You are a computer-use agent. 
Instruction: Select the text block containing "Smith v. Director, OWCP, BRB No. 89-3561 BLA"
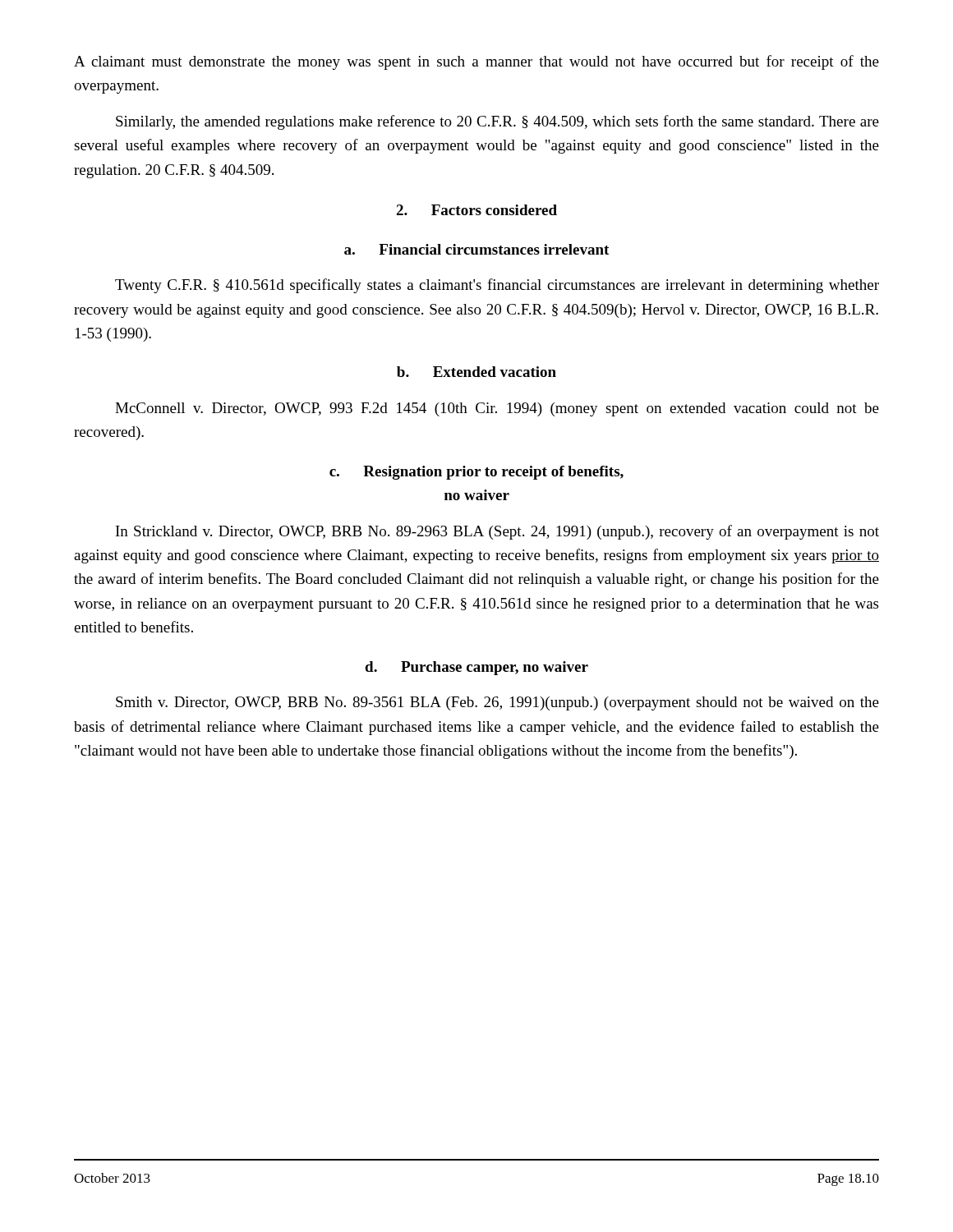click(x=476, y=726)
